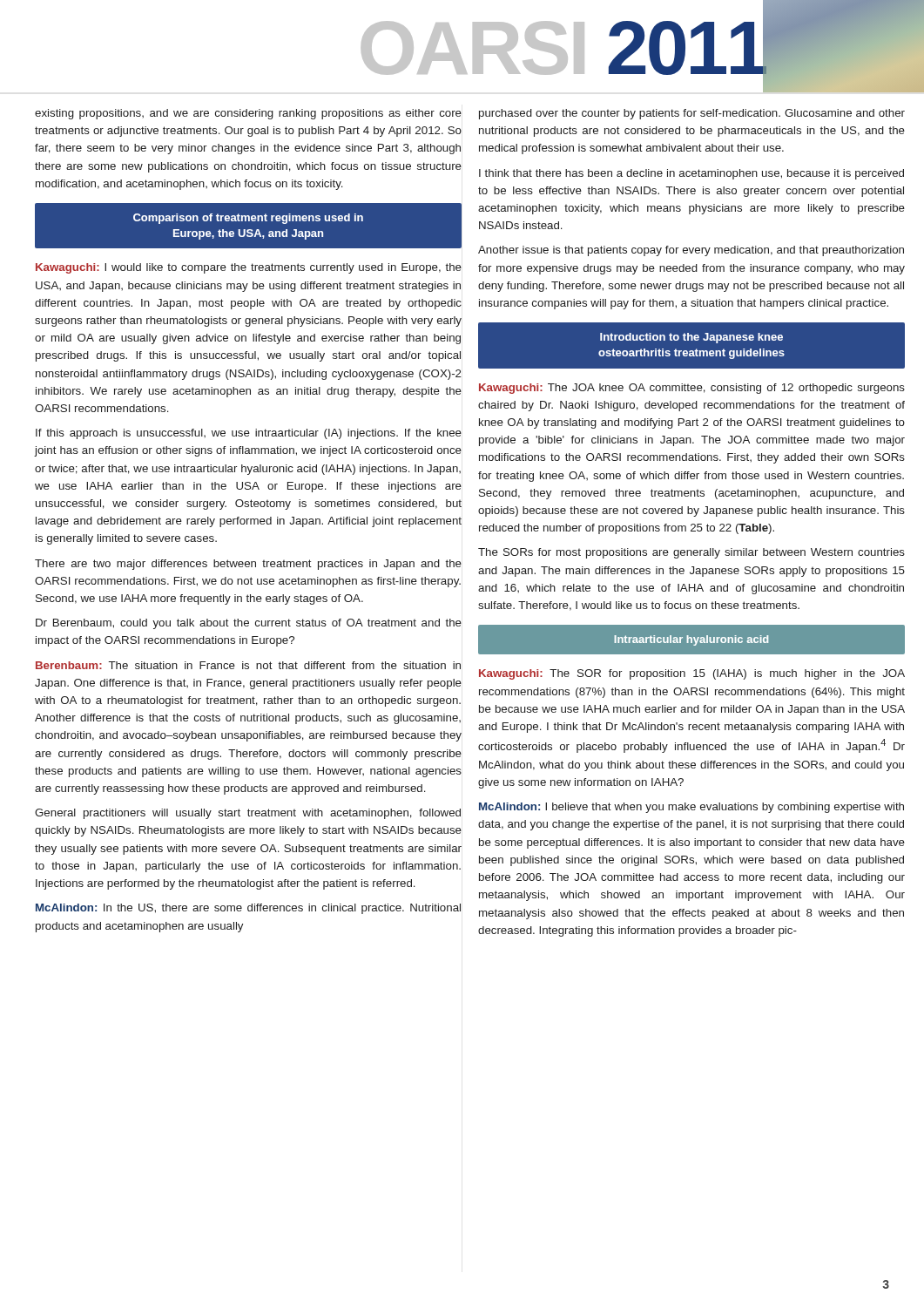Screen dimensions: 1307x924
Task: Select the element starting "I think that there"
Action: click(691, 200)
